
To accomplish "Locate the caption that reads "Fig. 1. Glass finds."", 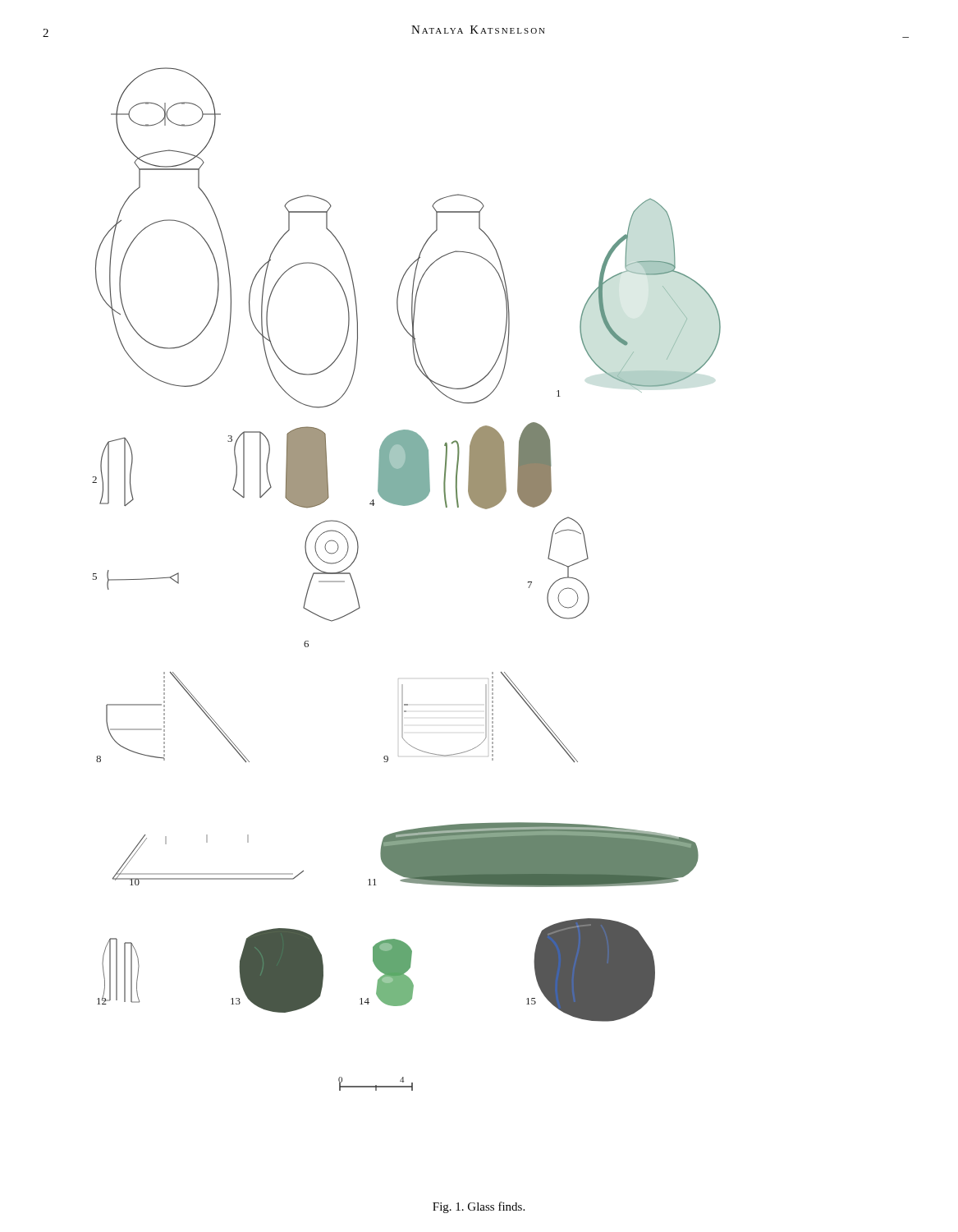I will pos(479,1207).
